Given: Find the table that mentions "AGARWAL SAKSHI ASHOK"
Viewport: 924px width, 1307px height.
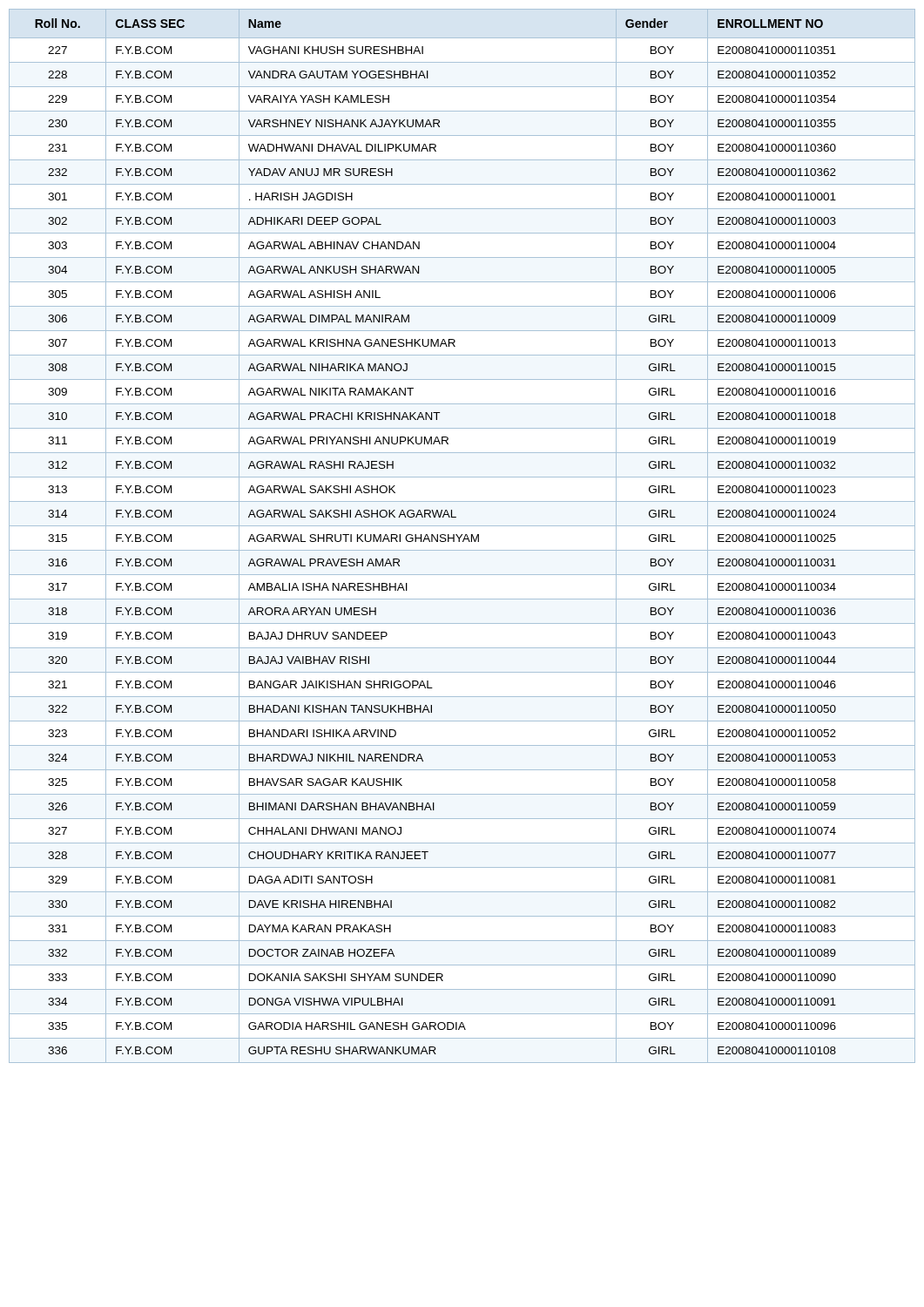Looking at the screenshot, I should click(462, 536).
